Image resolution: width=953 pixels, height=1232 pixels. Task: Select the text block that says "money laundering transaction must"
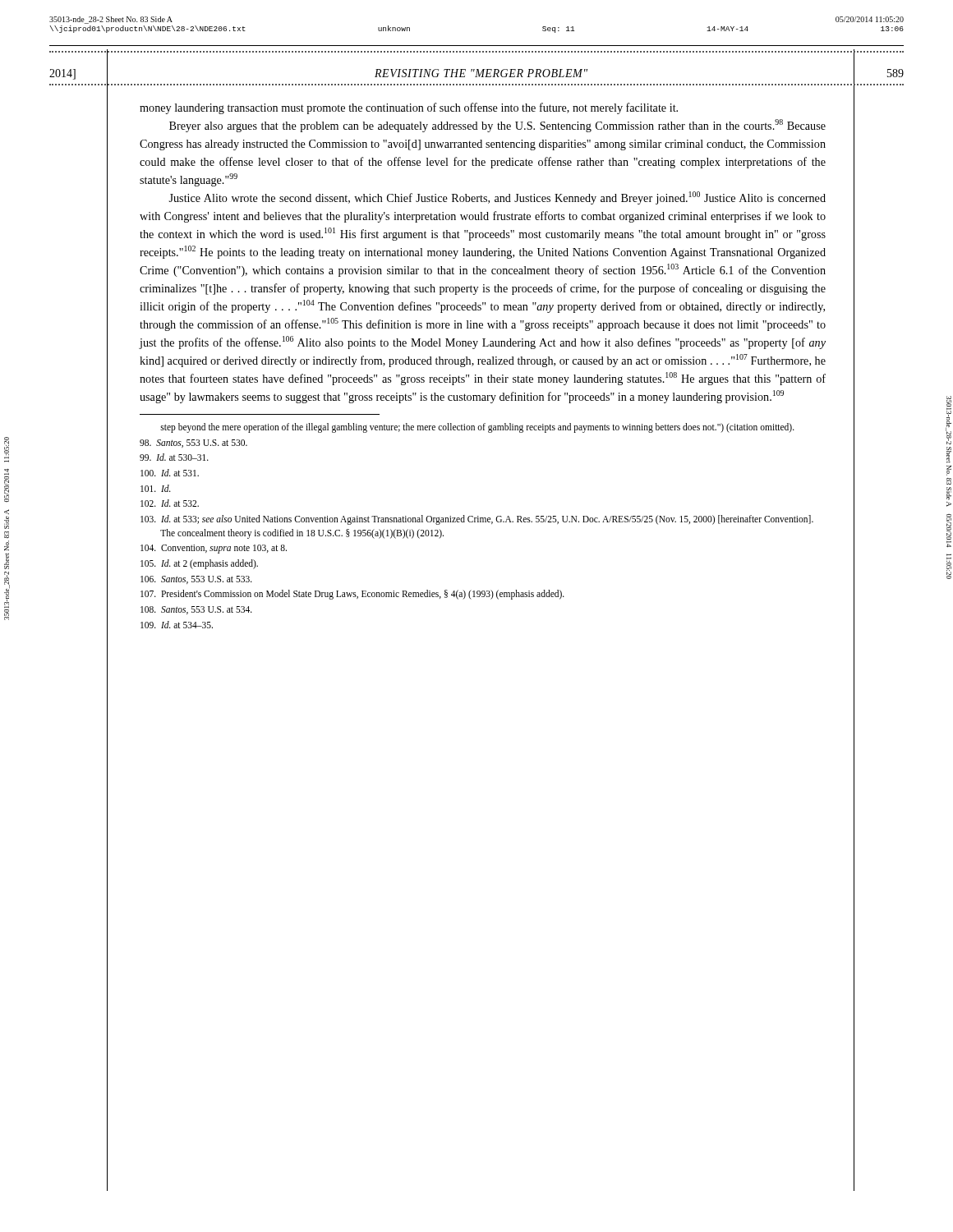[483, 252]
